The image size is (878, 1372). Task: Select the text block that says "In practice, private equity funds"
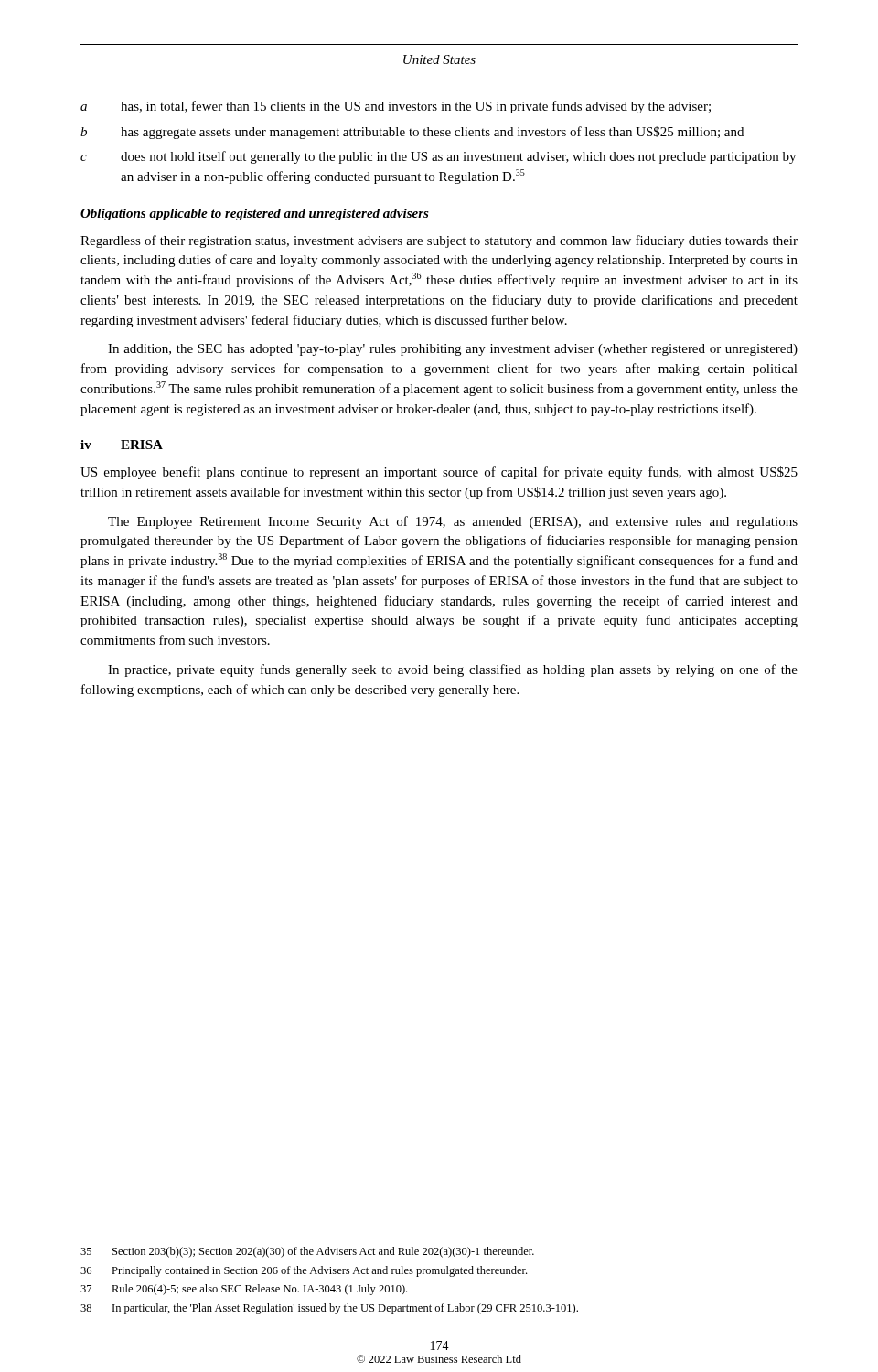[439, 680]
